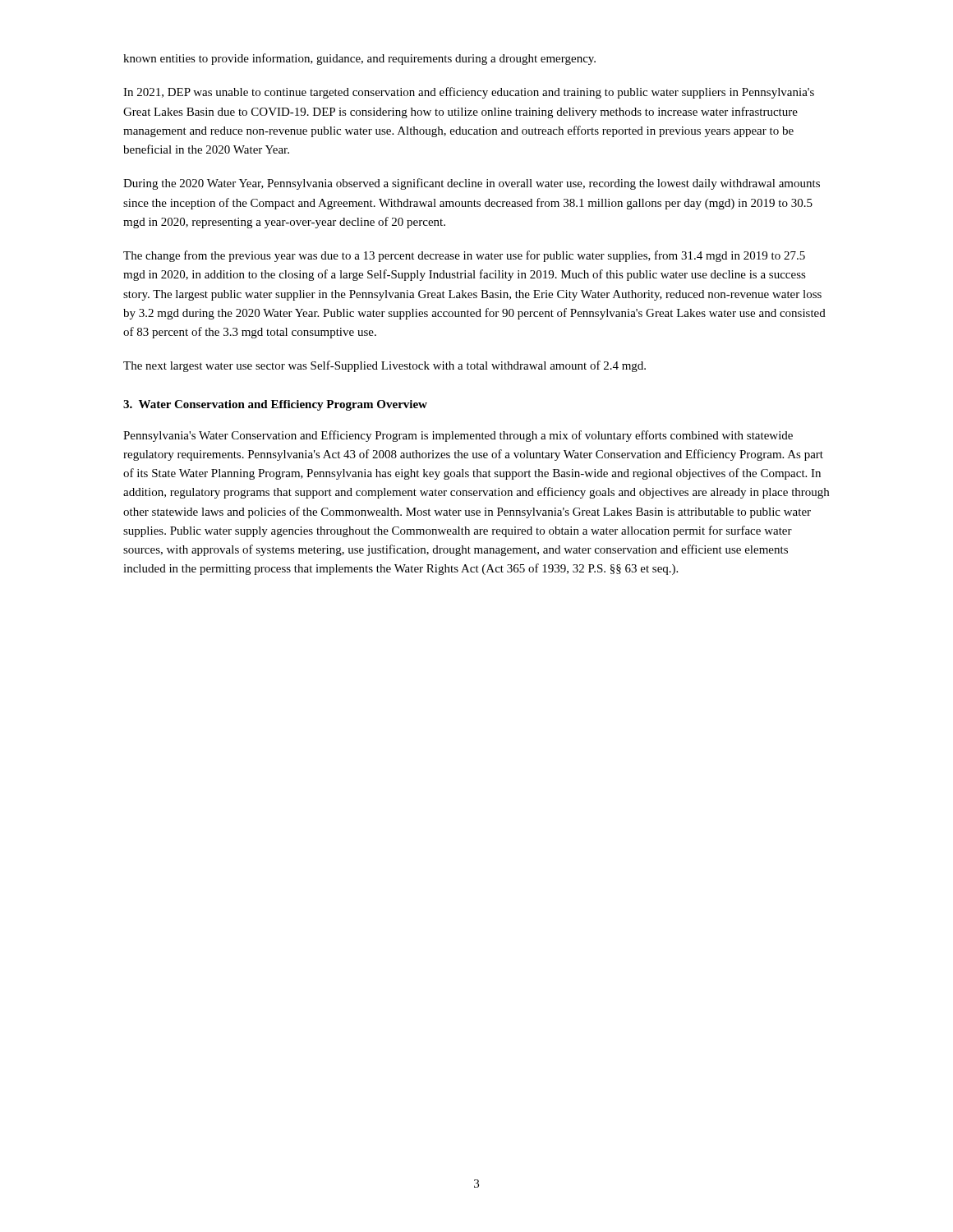Viewport: 953px width, 1232px height.
Task: Select the text starting "The change from the previous year was"
Action: (x=474, y=294)
